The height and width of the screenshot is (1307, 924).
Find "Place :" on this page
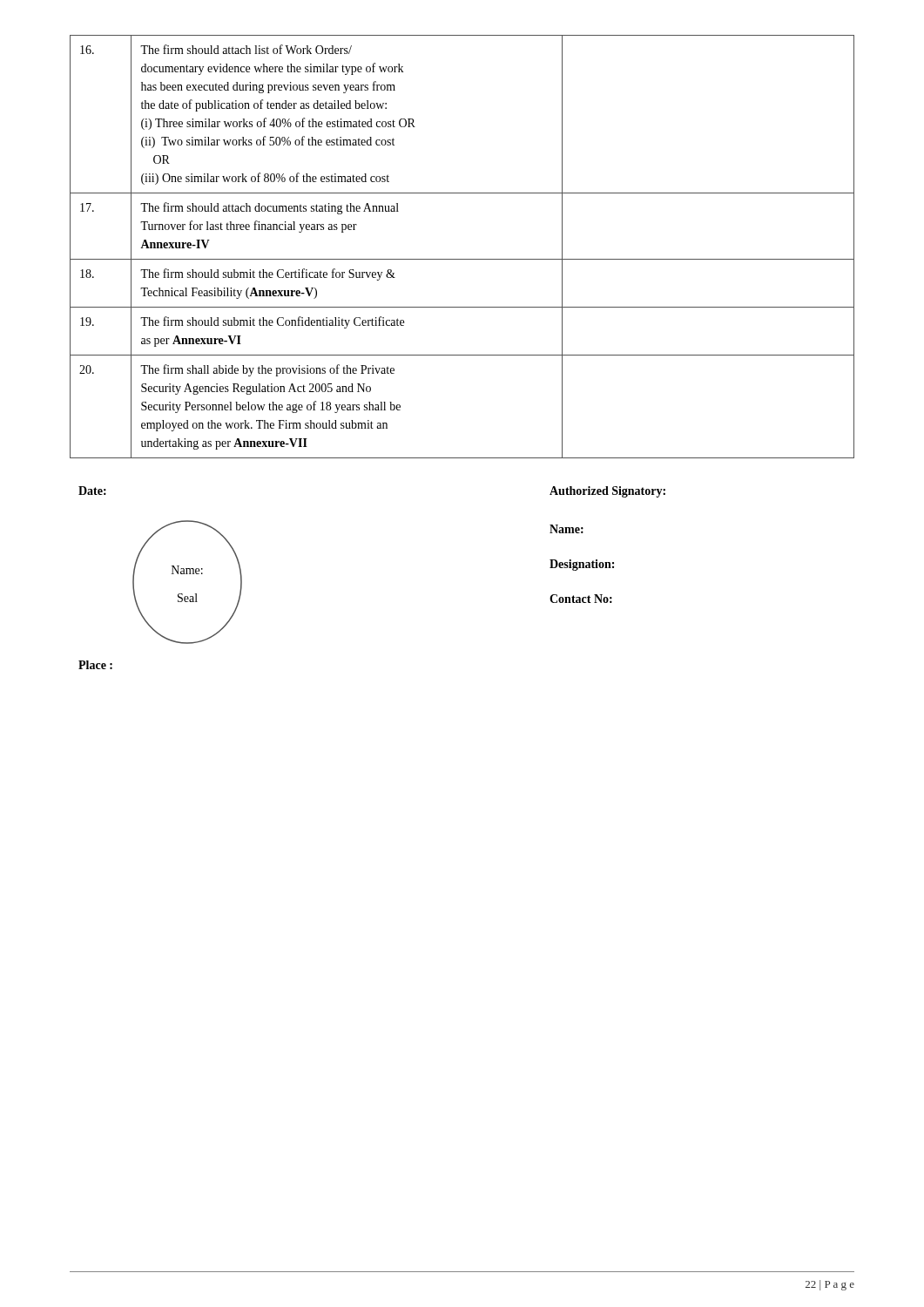point(96,665)
